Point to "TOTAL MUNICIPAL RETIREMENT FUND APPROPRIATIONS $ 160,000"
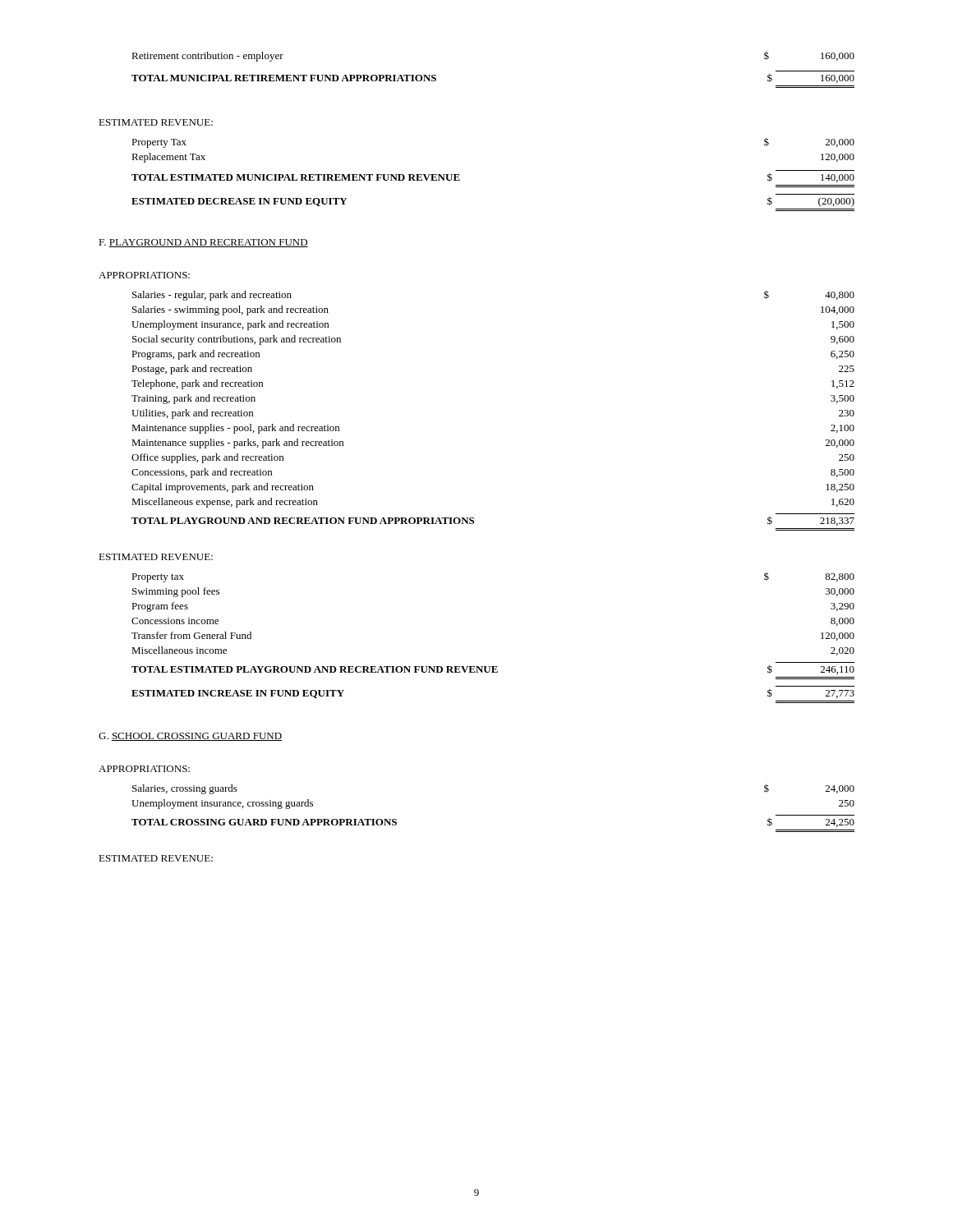 point(299,78)
